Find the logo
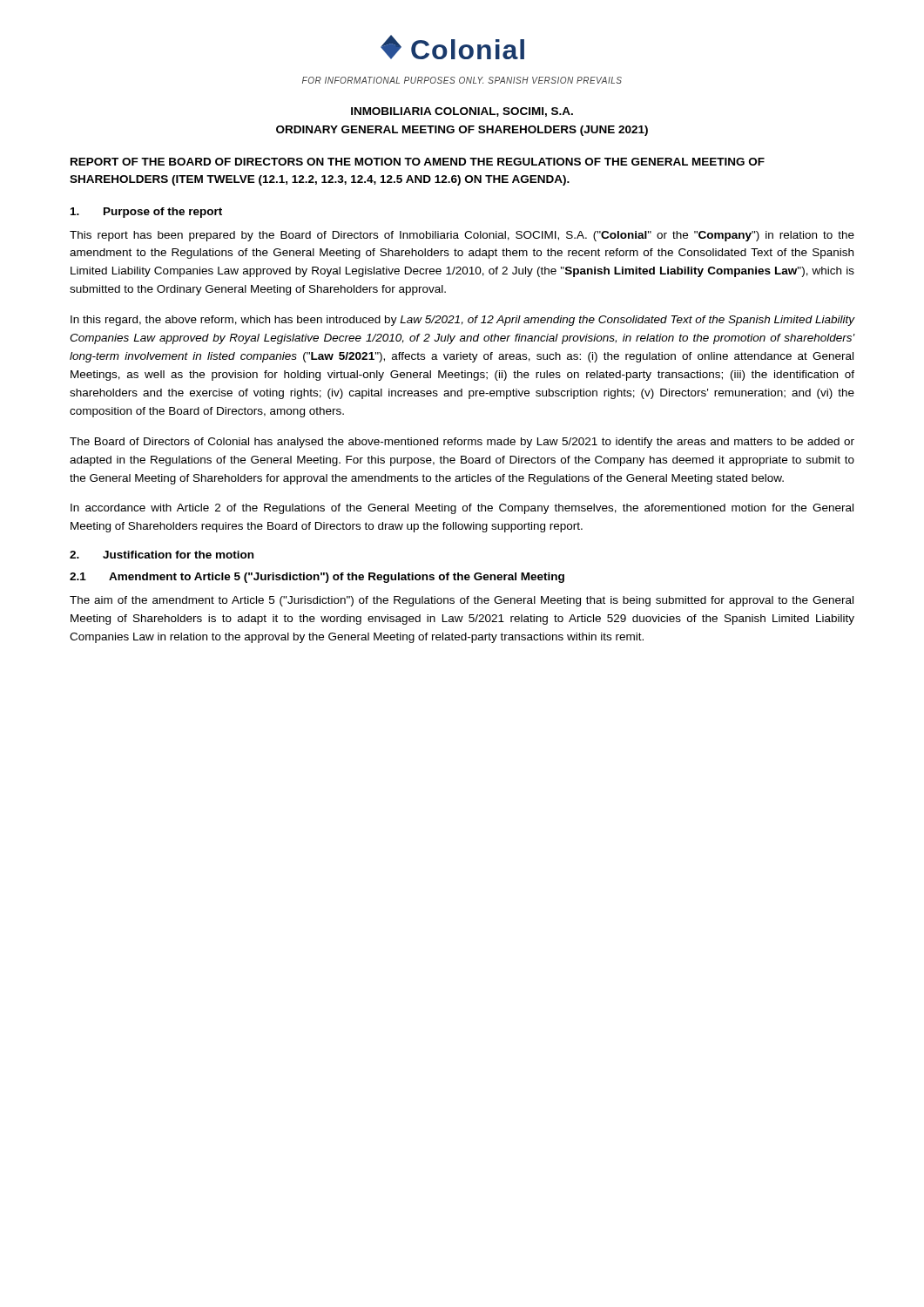Viewport: 924px width, 1307px height. point(462,50)
